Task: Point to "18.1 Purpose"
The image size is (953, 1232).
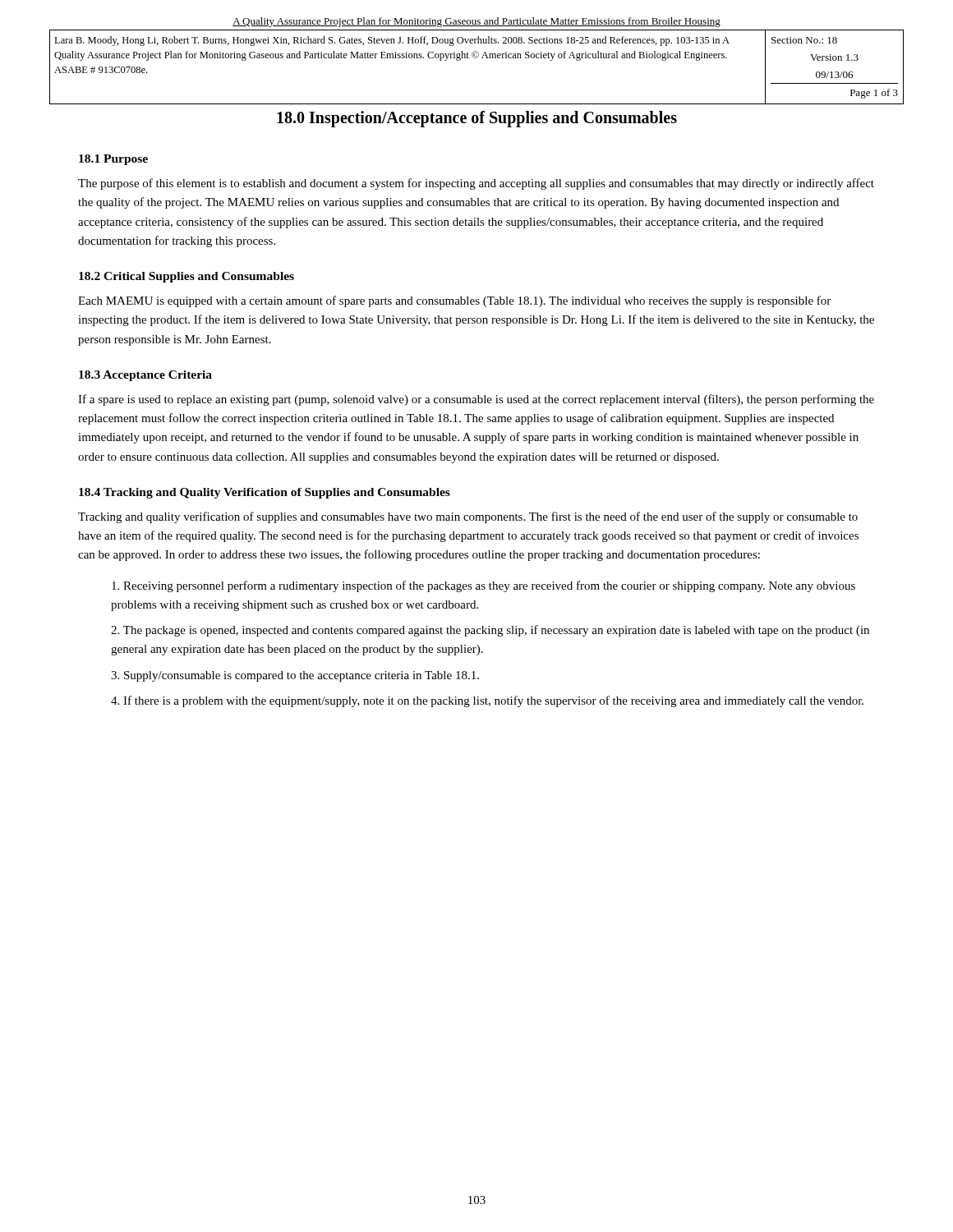Action: tap(113, 158)
